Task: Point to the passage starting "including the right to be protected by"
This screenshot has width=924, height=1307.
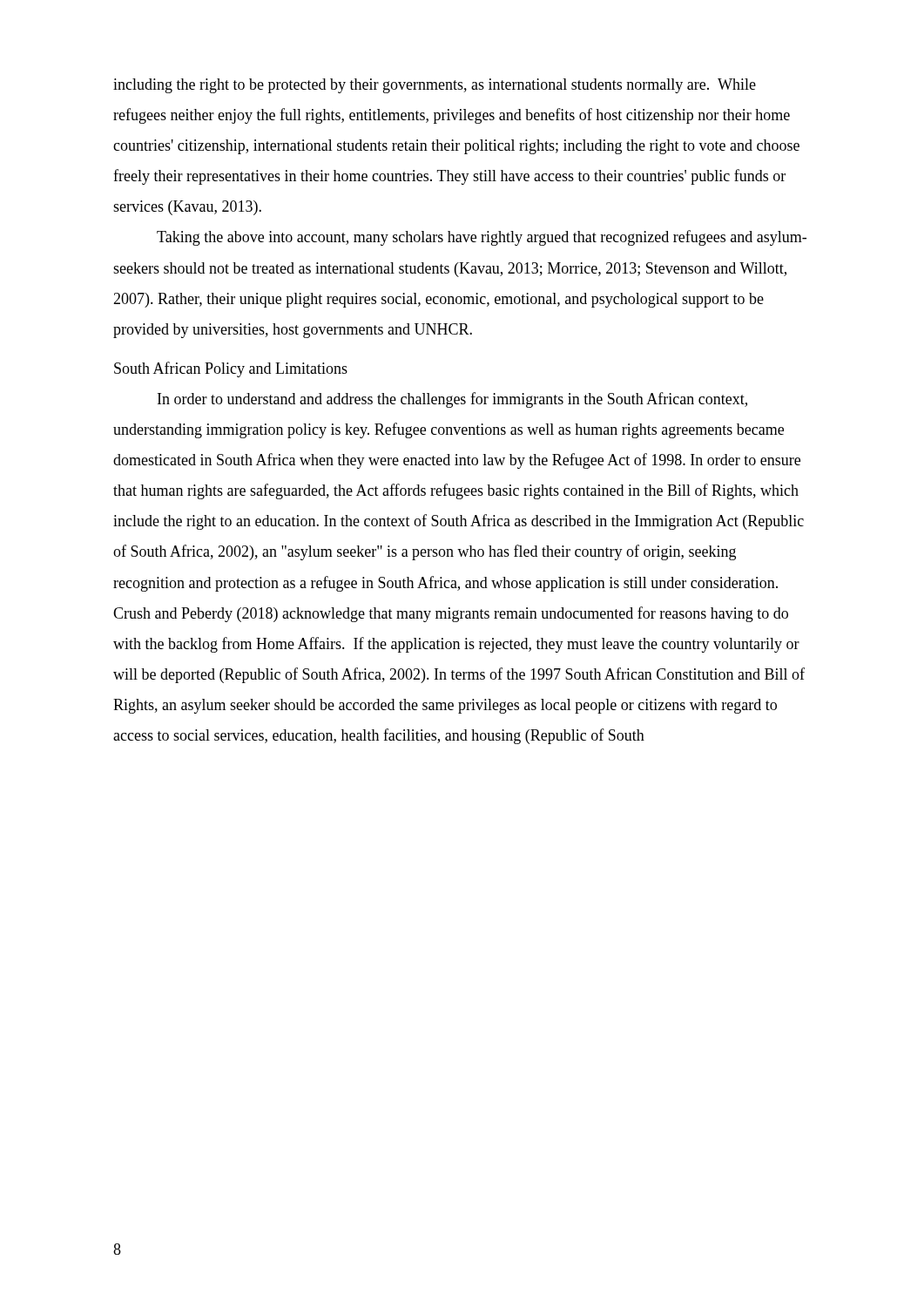Action: 457,146
